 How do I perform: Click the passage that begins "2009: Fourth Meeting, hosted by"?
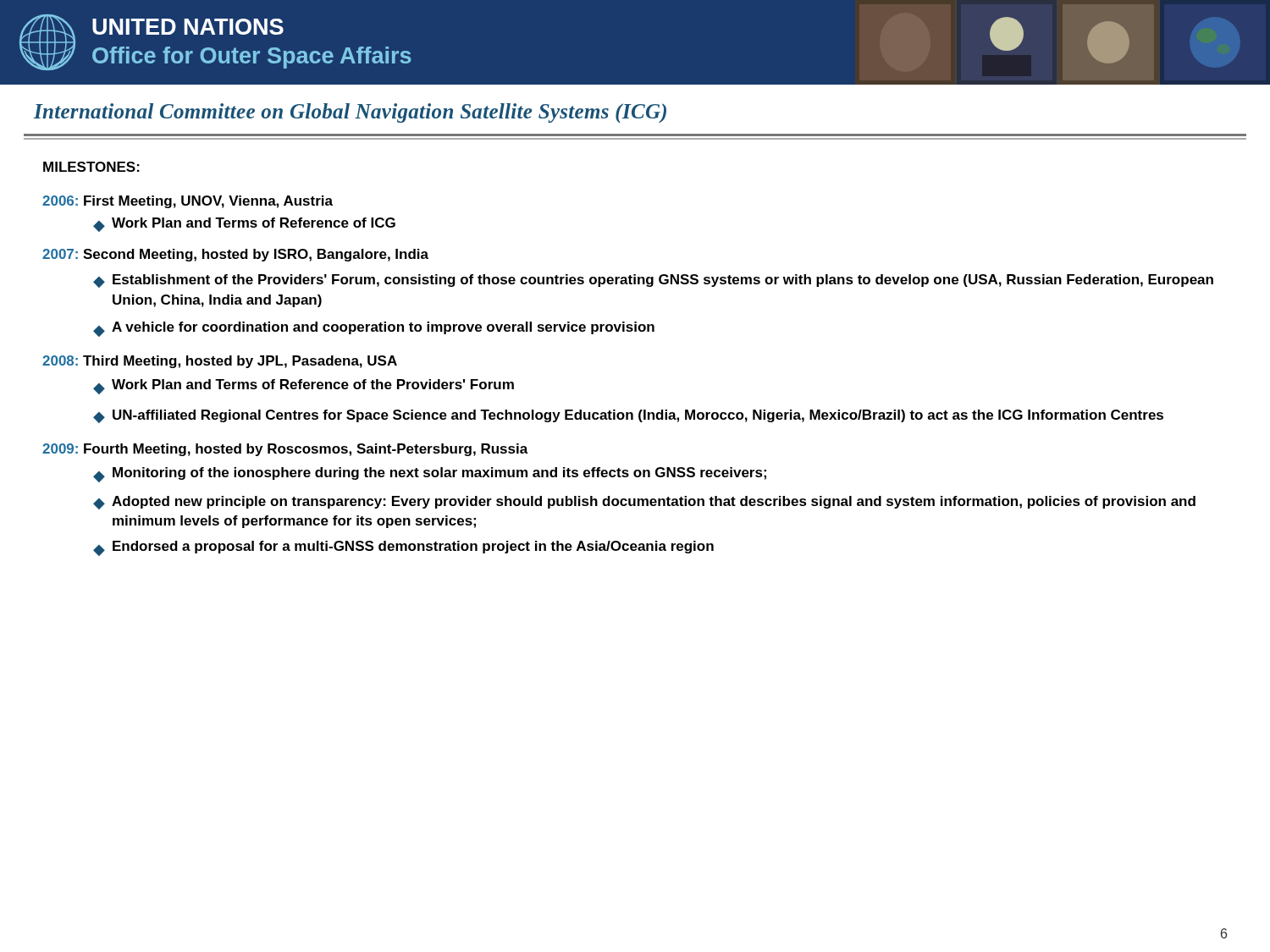[285, 449]
